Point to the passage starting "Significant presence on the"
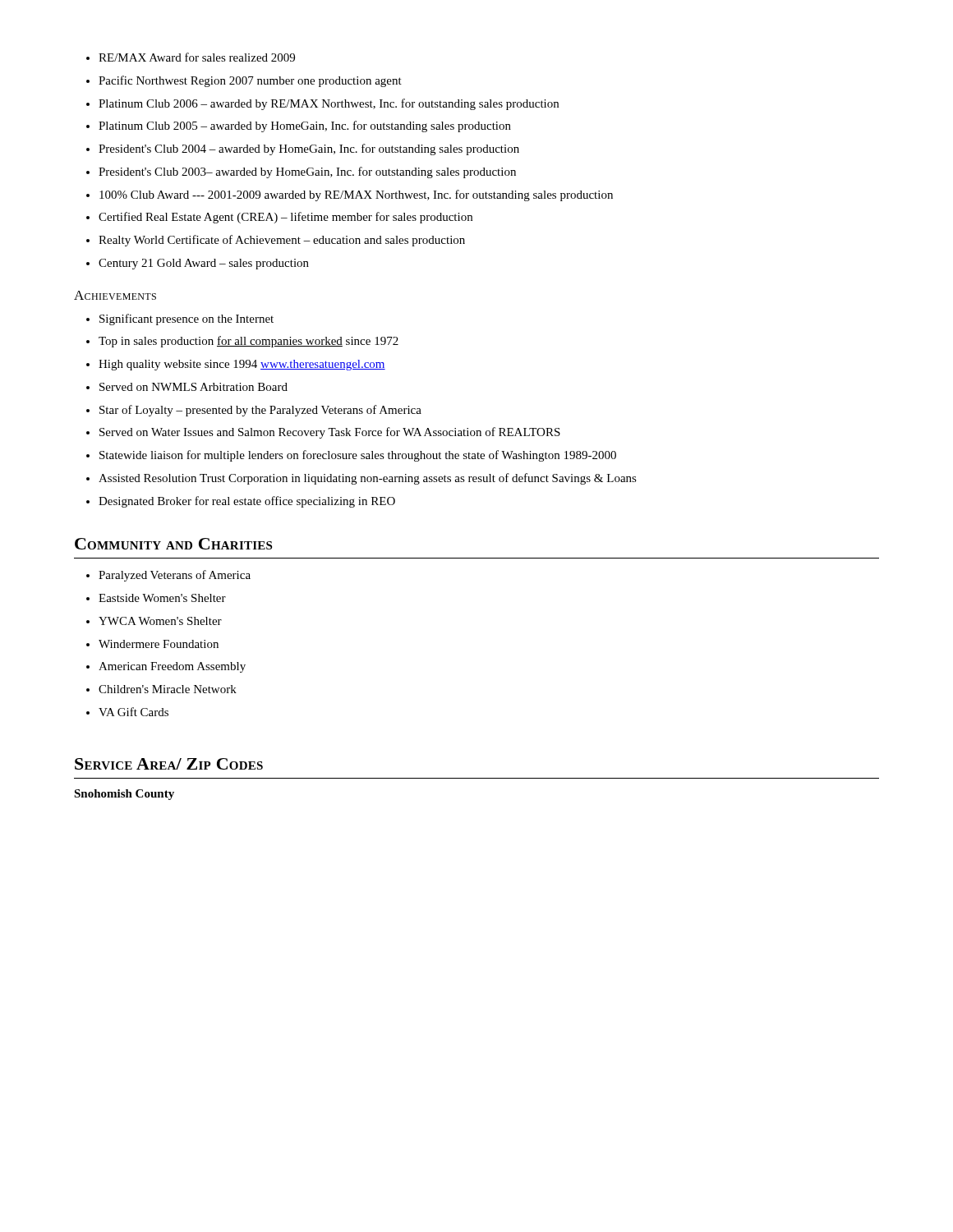 tap(180, 319)
